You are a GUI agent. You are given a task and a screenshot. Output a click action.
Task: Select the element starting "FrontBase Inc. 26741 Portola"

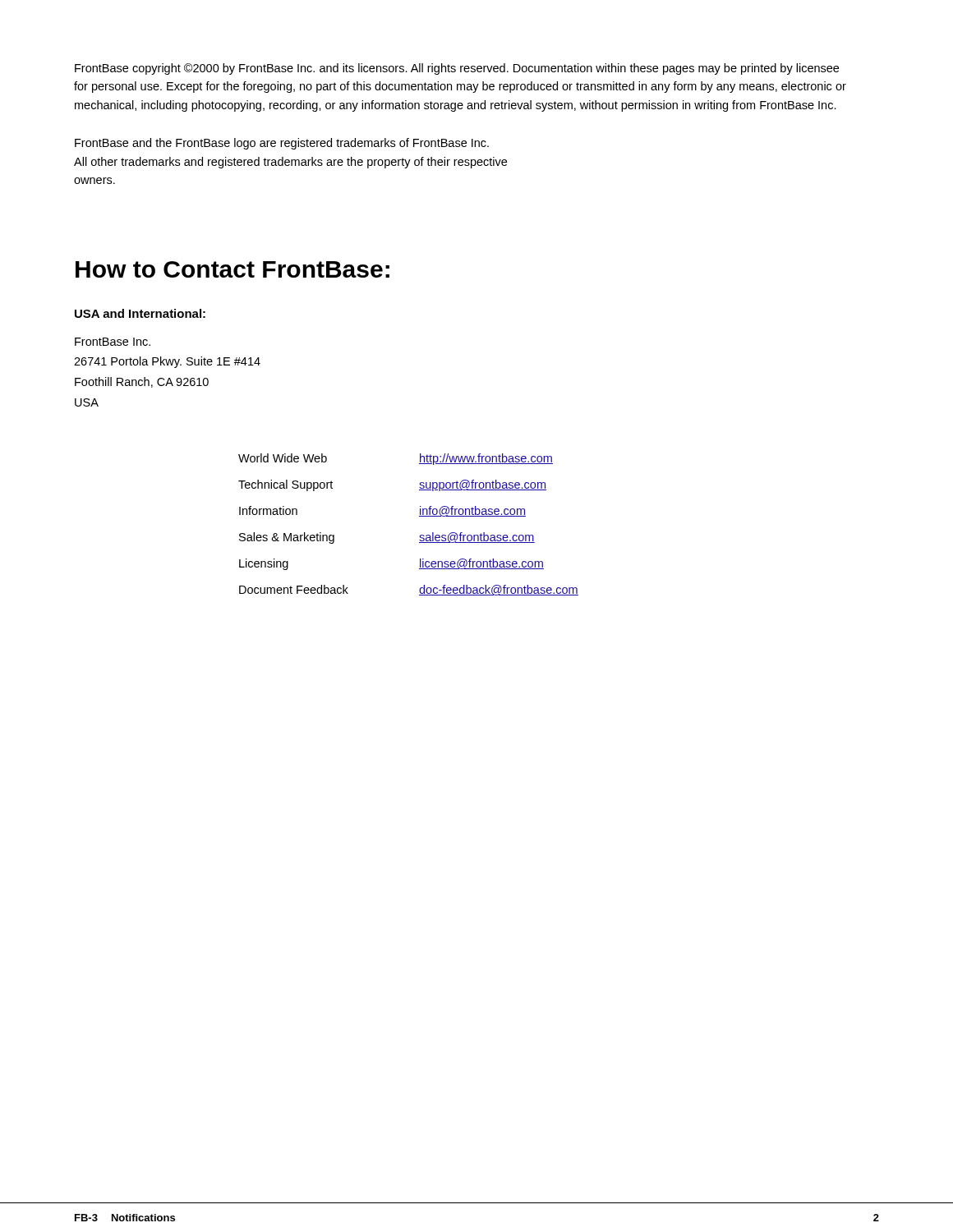[x=167, y=372]
